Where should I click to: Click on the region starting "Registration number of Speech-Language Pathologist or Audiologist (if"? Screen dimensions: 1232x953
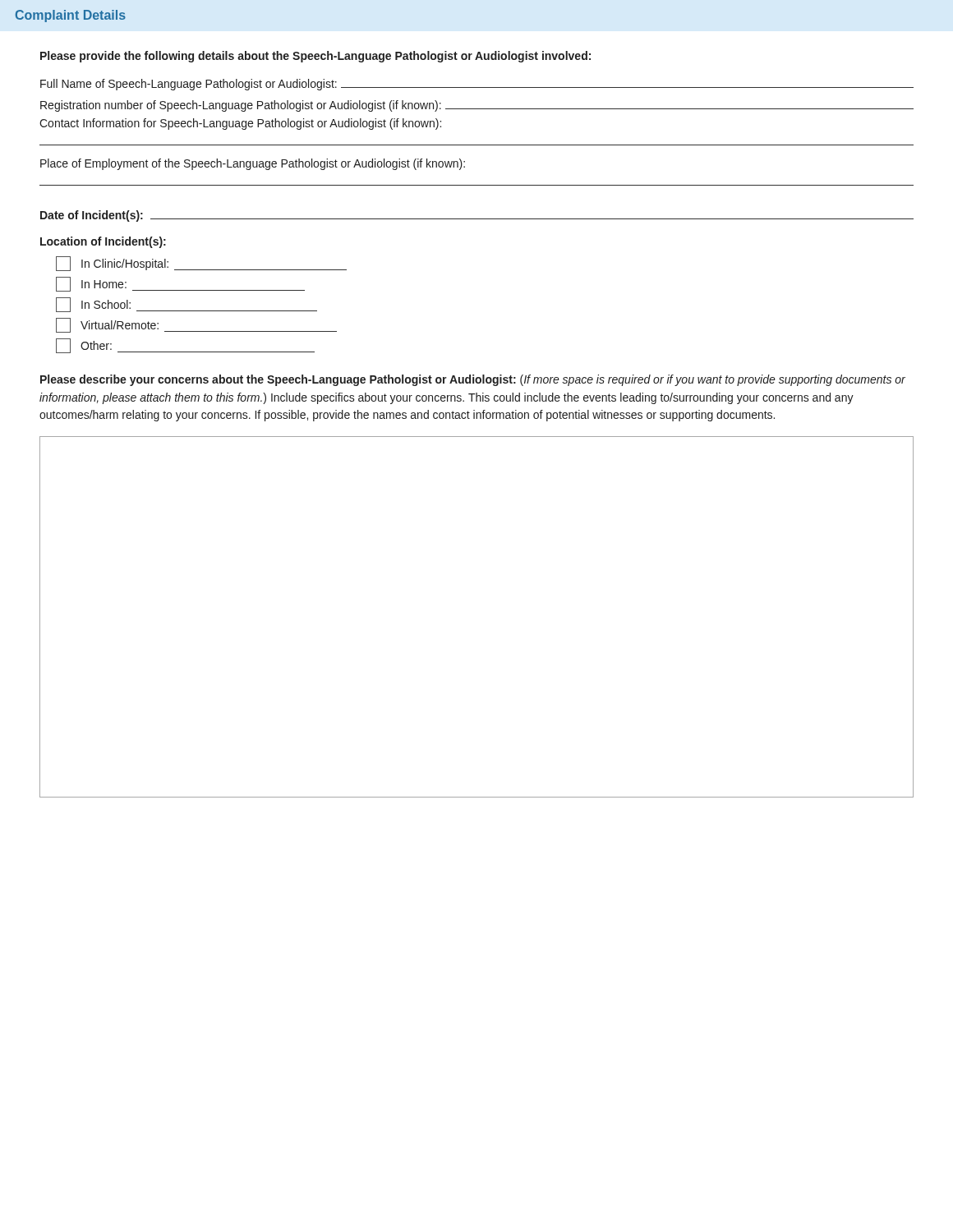[x=476, y=103]
